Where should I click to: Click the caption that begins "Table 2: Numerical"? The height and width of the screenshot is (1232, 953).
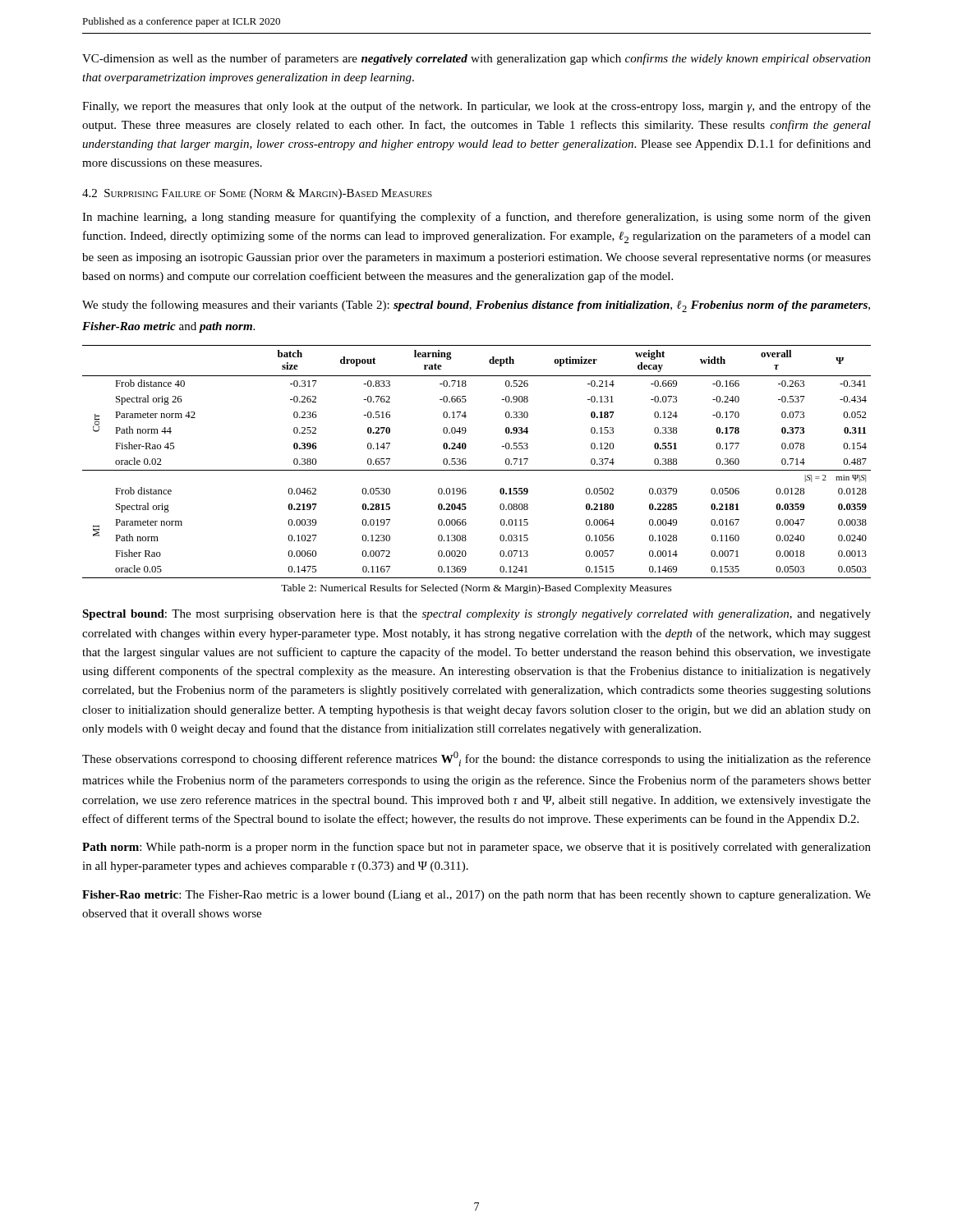(476, 588)
